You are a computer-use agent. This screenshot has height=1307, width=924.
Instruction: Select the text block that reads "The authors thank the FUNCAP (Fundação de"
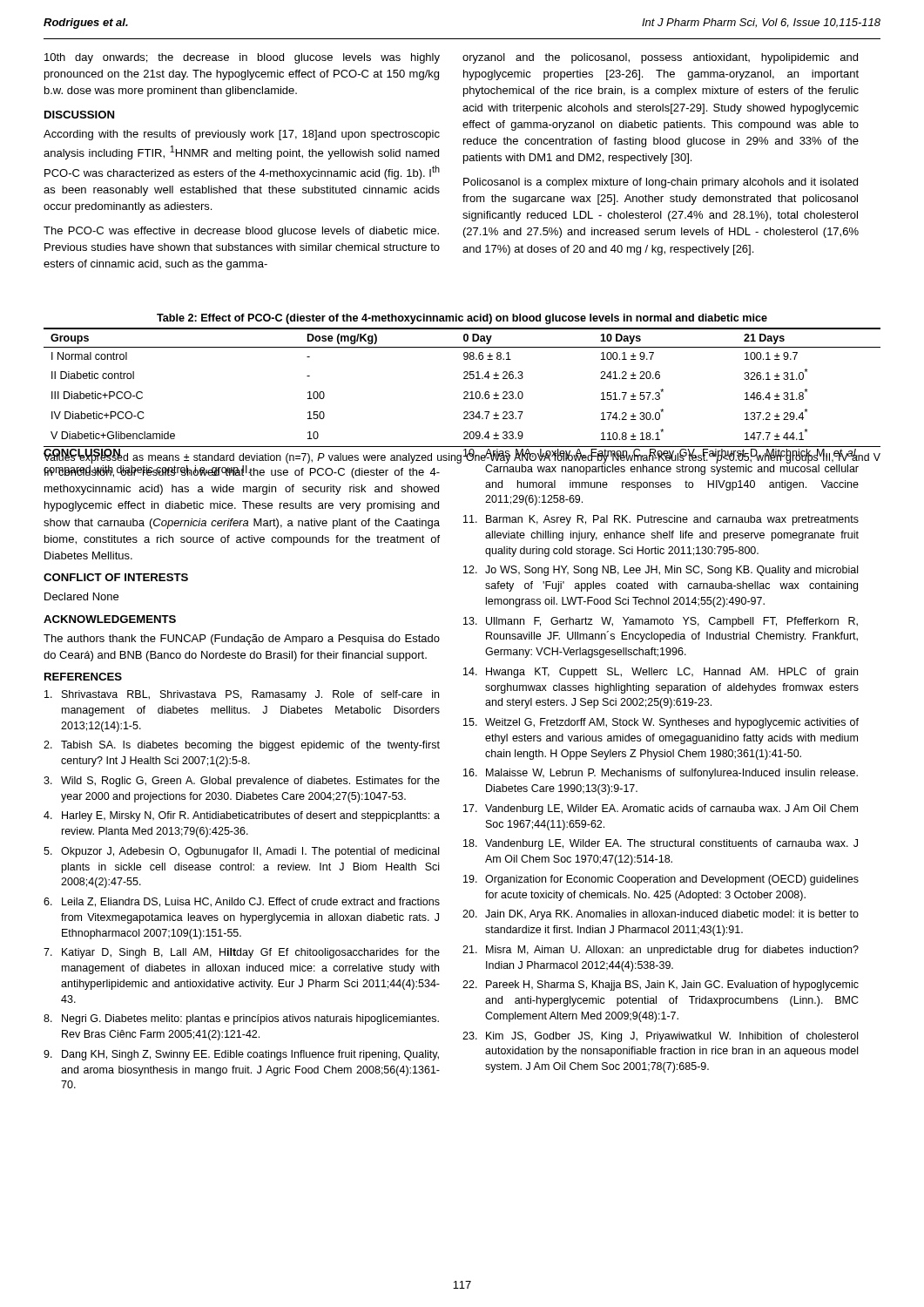242,646
